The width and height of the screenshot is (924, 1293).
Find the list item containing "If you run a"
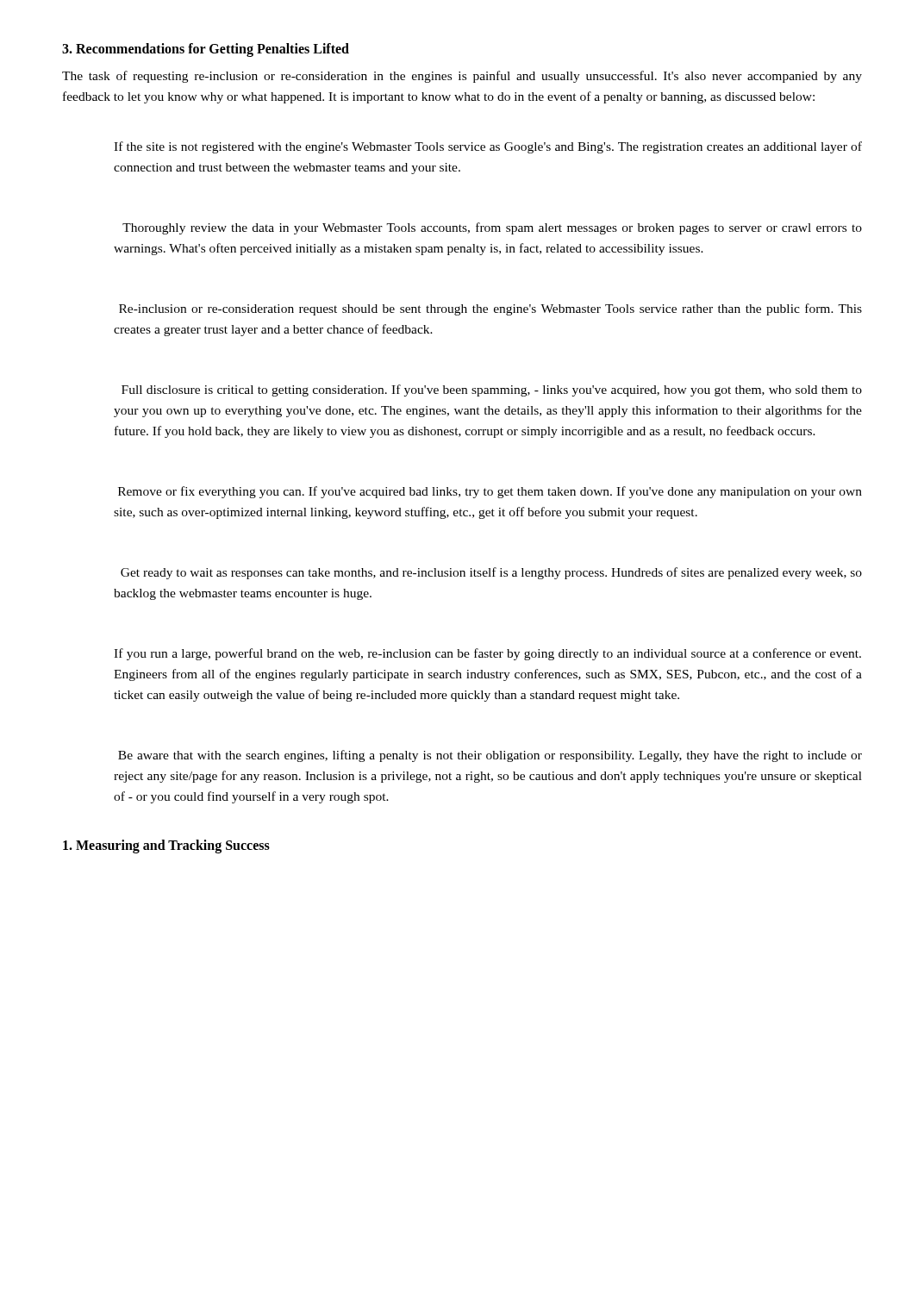[x=488, y=674]
